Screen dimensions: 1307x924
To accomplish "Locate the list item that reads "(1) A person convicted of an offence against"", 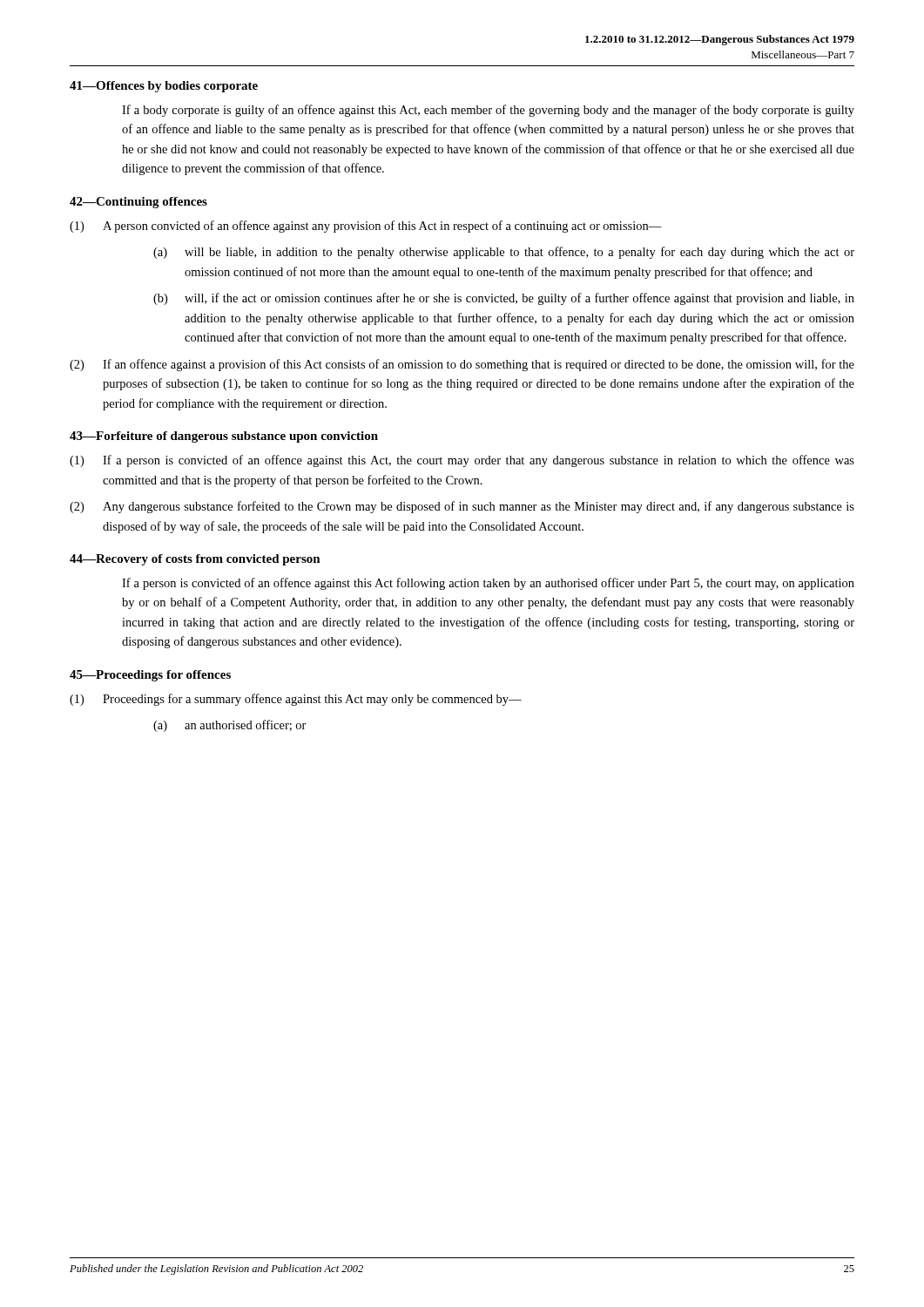I will tap(462, 226).
